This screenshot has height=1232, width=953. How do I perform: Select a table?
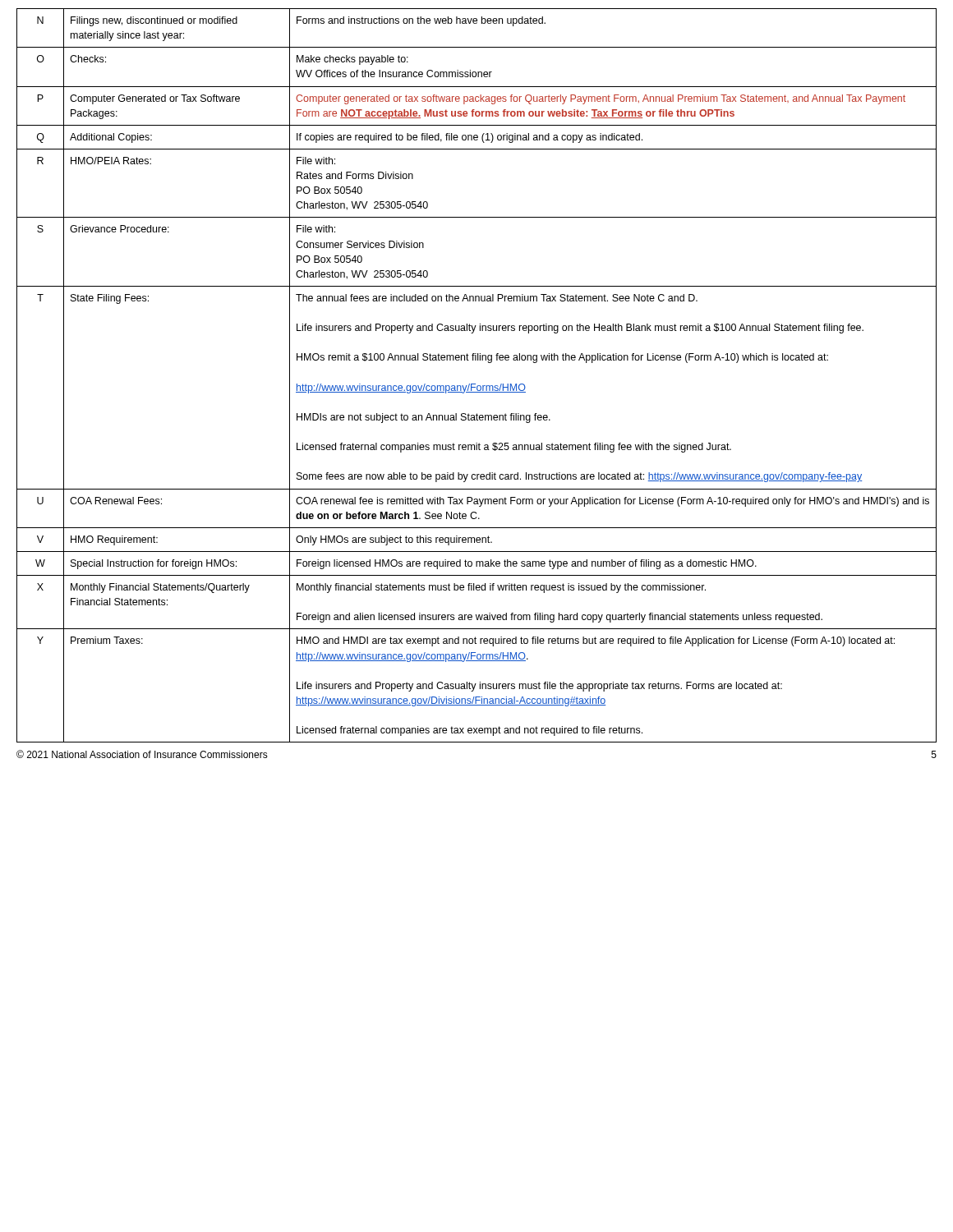476,375
